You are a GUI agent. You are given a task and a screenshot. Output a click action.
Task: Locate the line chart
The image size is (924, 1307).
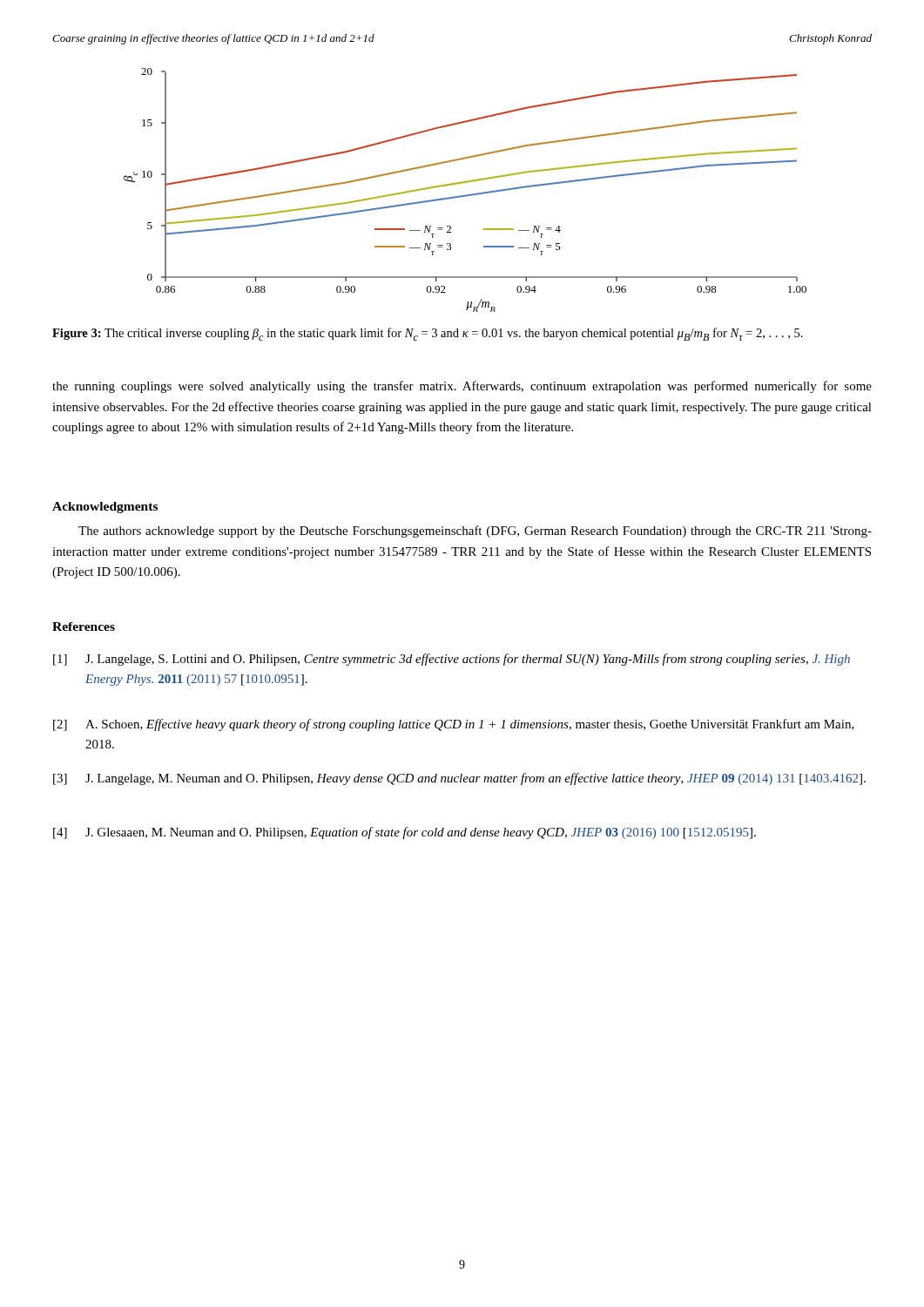(457, 186)
